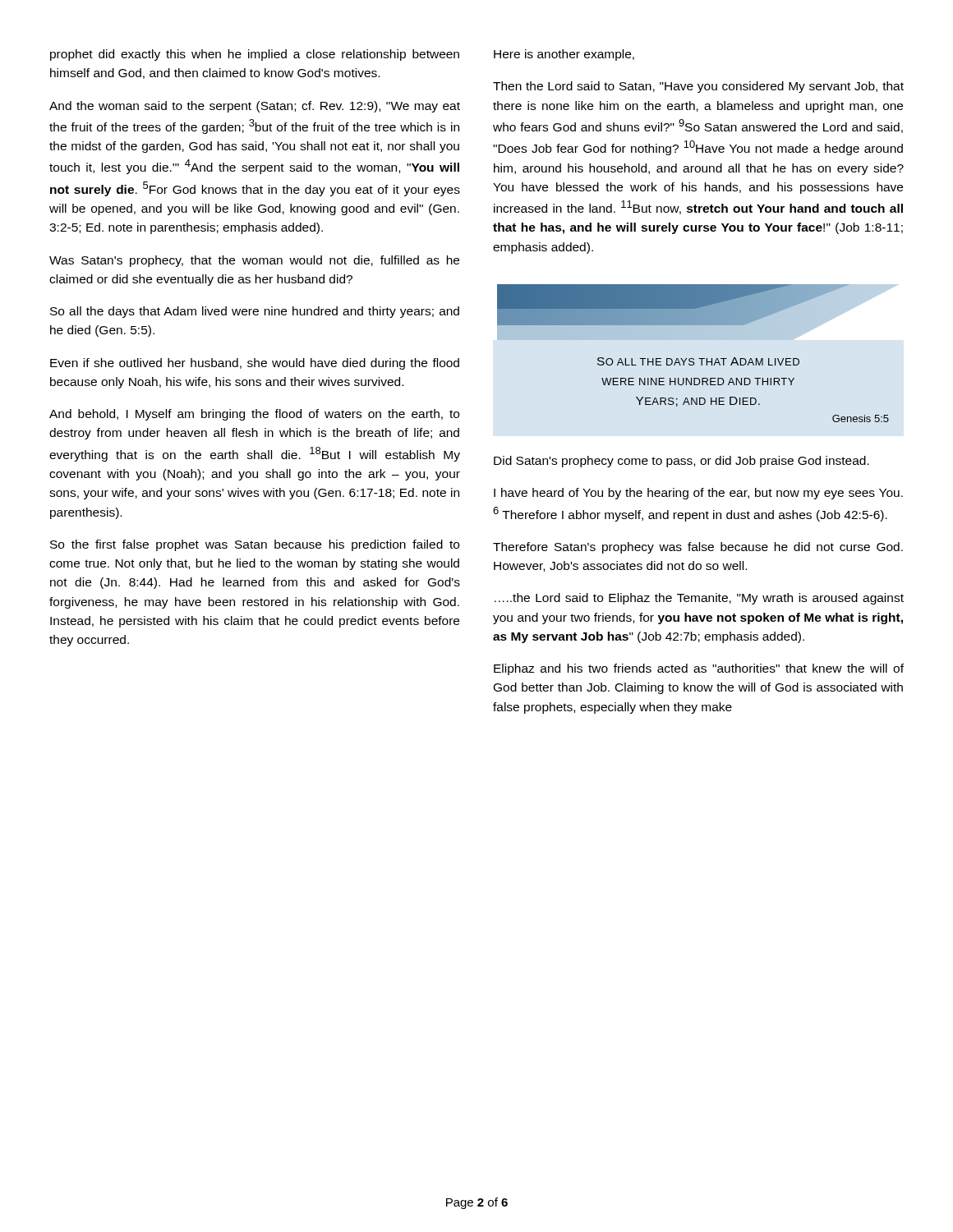953x1232 pixels.
Task: Point to the block starting "Therefore Satan's prophecy was"
Action: pos(698,556)
